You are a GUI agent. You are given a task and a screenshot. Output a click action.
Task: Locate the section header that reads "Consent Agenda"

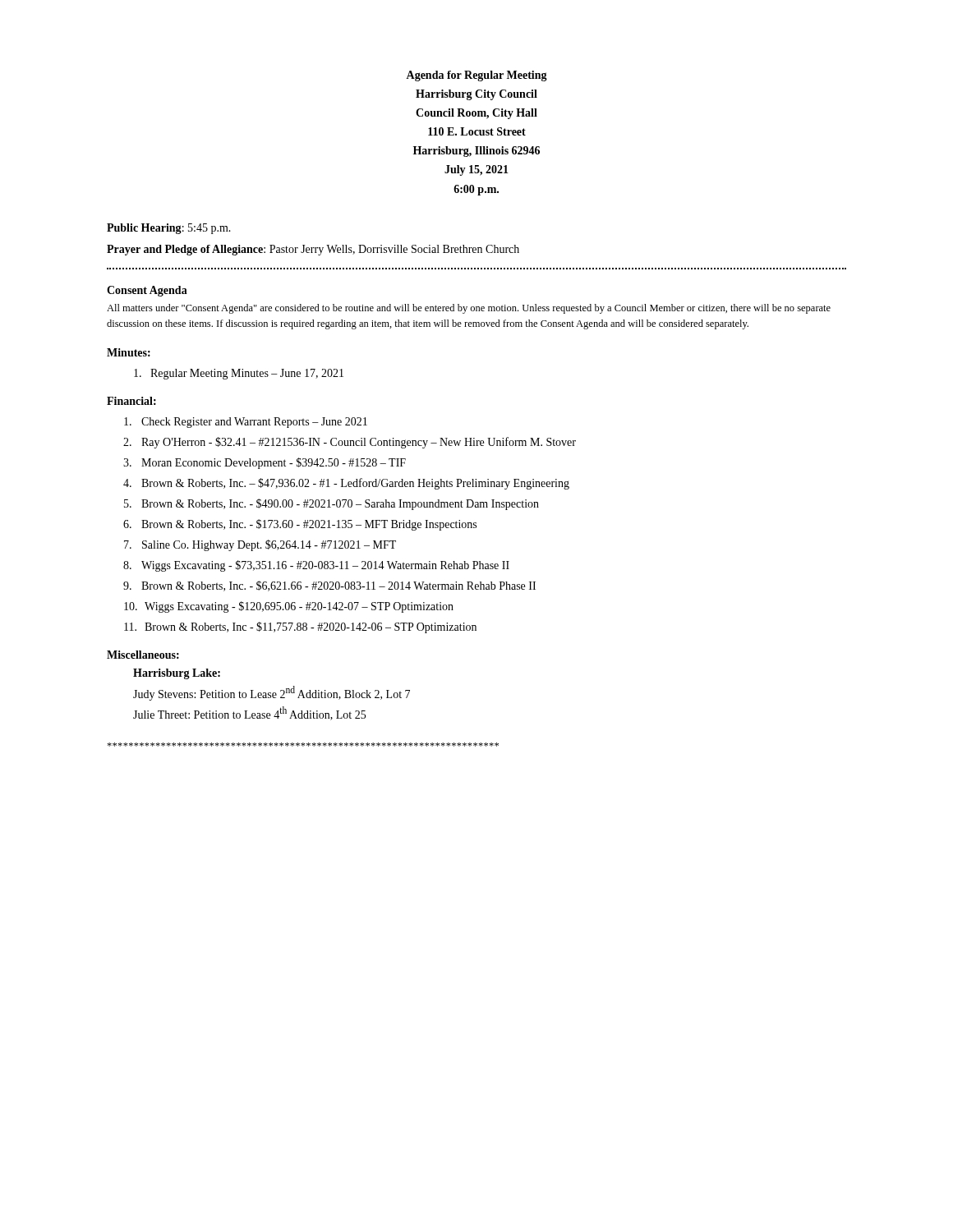point(147,290)
